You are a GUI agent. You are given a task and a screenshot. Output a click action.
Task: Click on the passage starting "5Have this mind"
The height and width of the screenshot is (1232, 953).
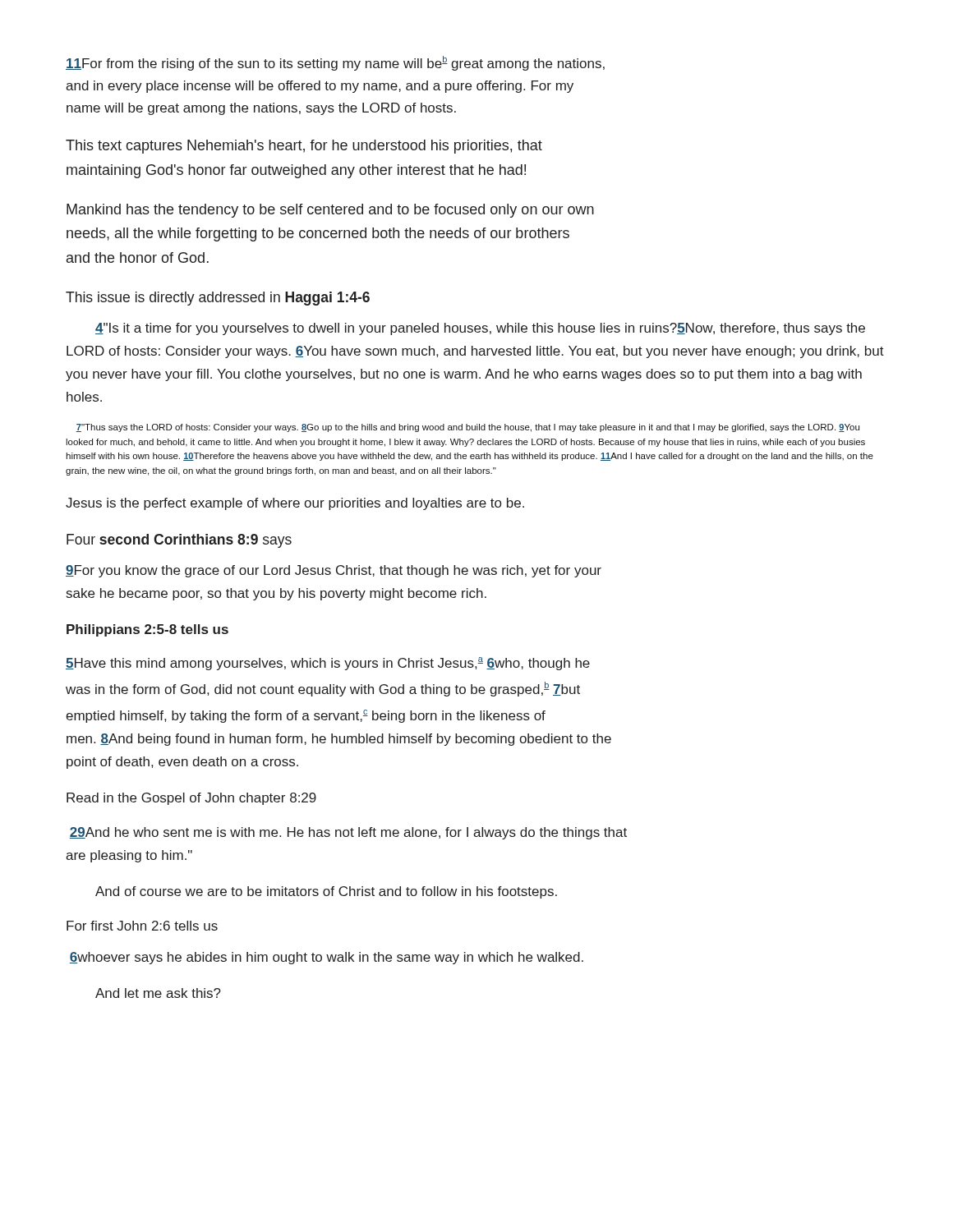(x=339, y=710)
